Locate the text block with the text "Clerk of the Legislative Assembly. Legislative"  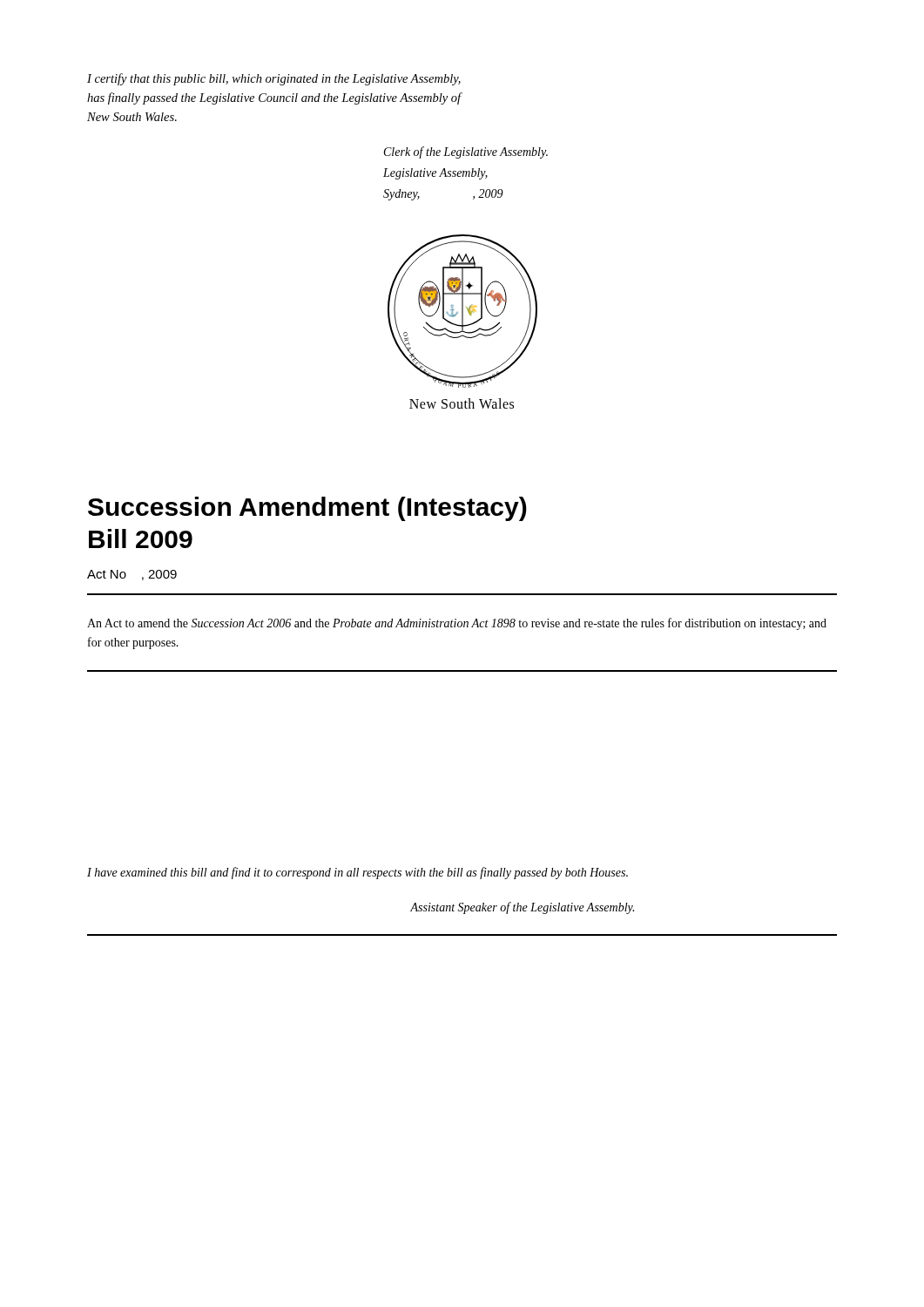click(466, 152)
